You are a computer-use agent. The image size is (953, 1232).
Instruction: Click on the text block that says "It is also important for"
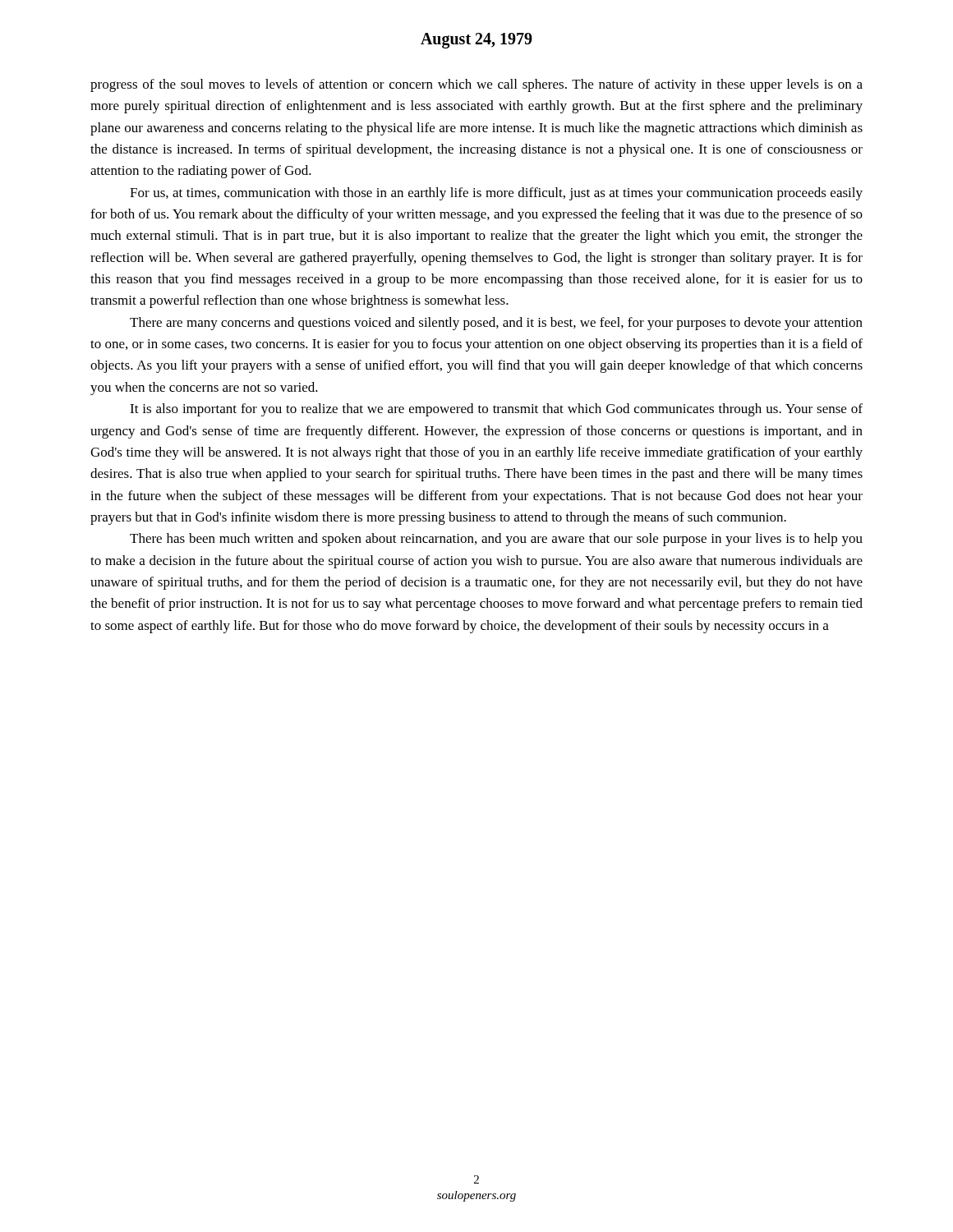476,463
